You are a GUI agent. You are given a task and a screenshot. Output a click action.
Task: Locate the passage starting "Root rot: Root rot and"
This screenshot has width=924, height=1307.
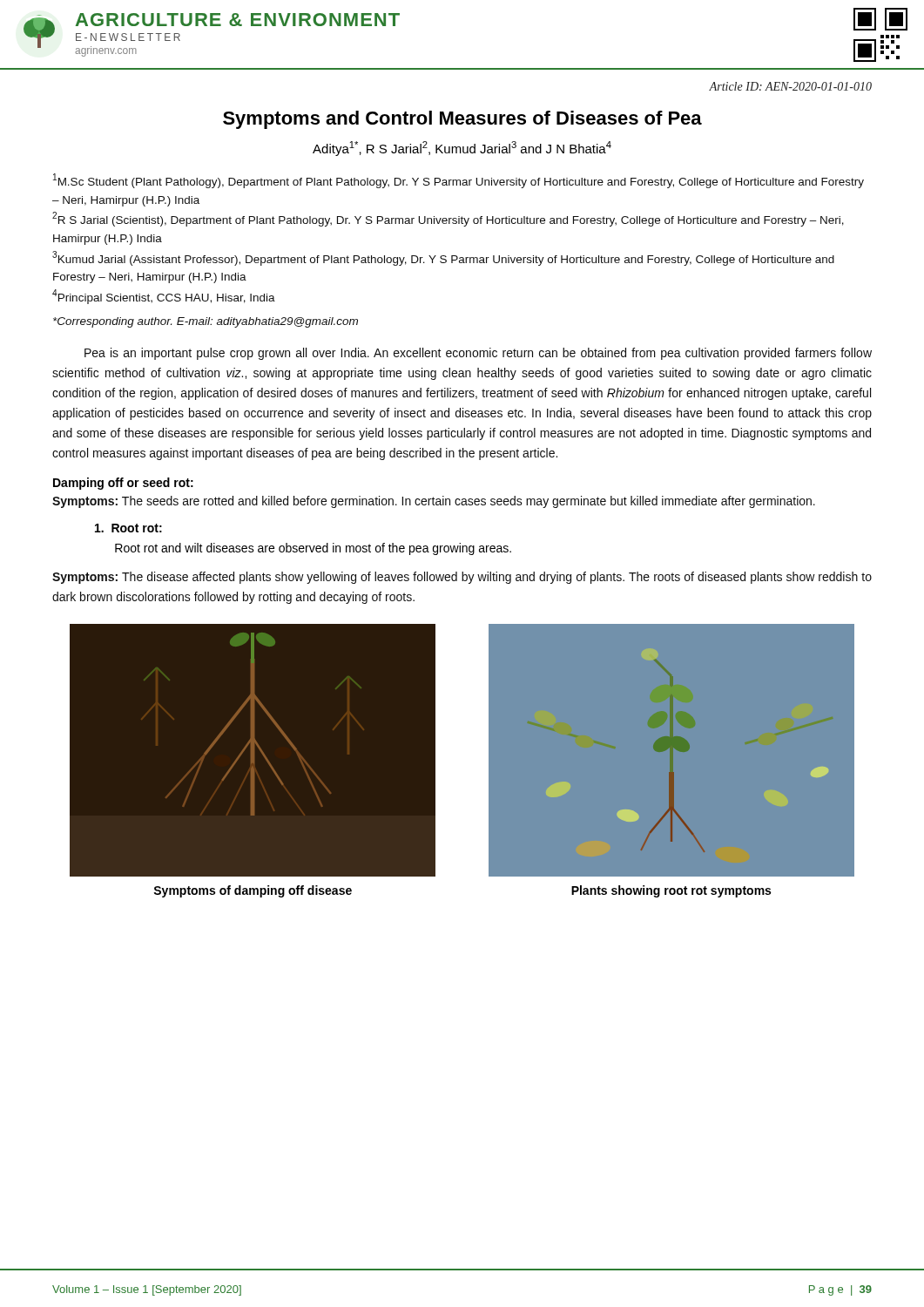303,538
